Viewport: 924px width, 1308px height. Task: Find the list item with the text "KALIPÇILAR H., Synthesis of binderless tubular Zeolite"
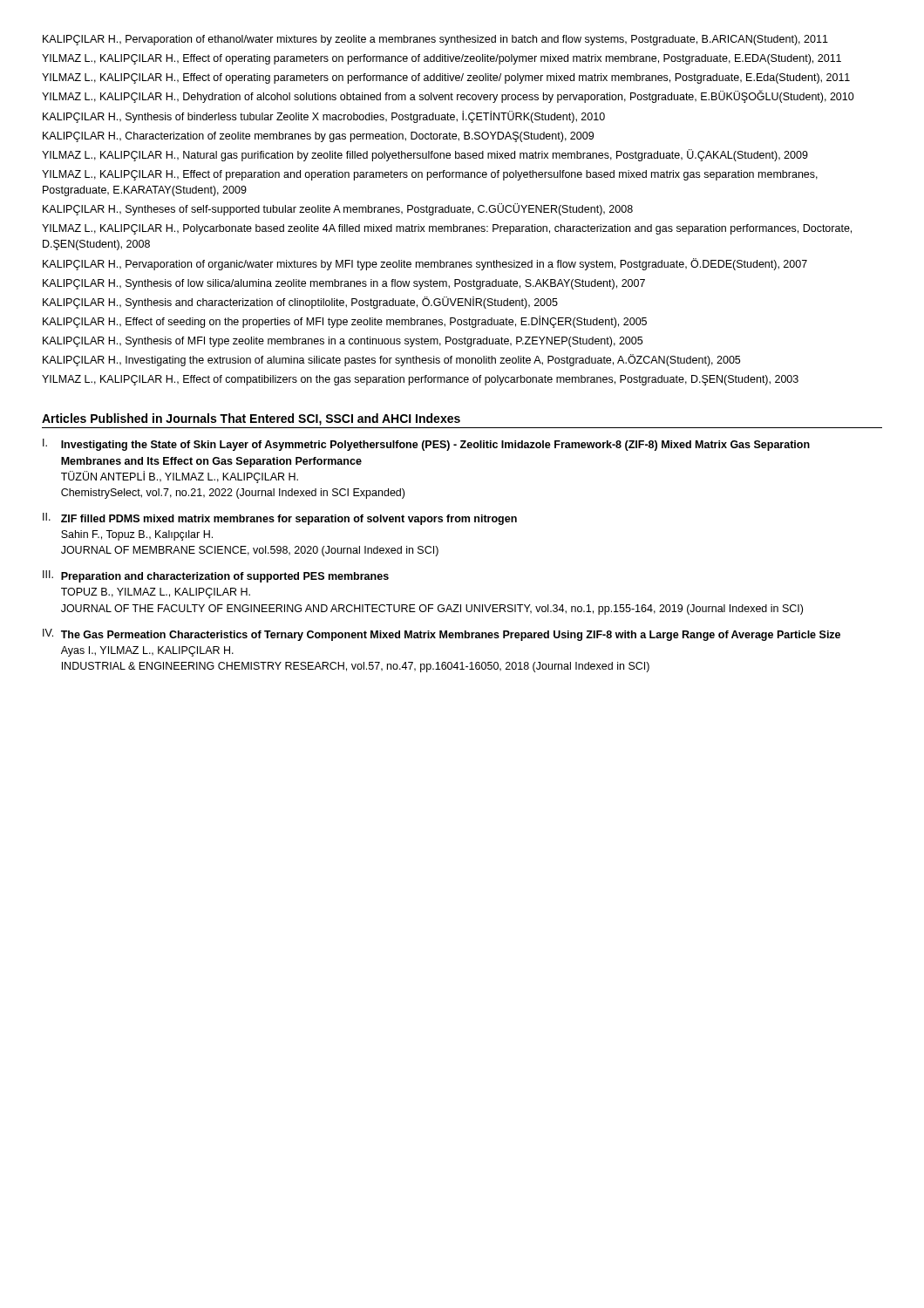pyautogui.click(x=323, y=116)
